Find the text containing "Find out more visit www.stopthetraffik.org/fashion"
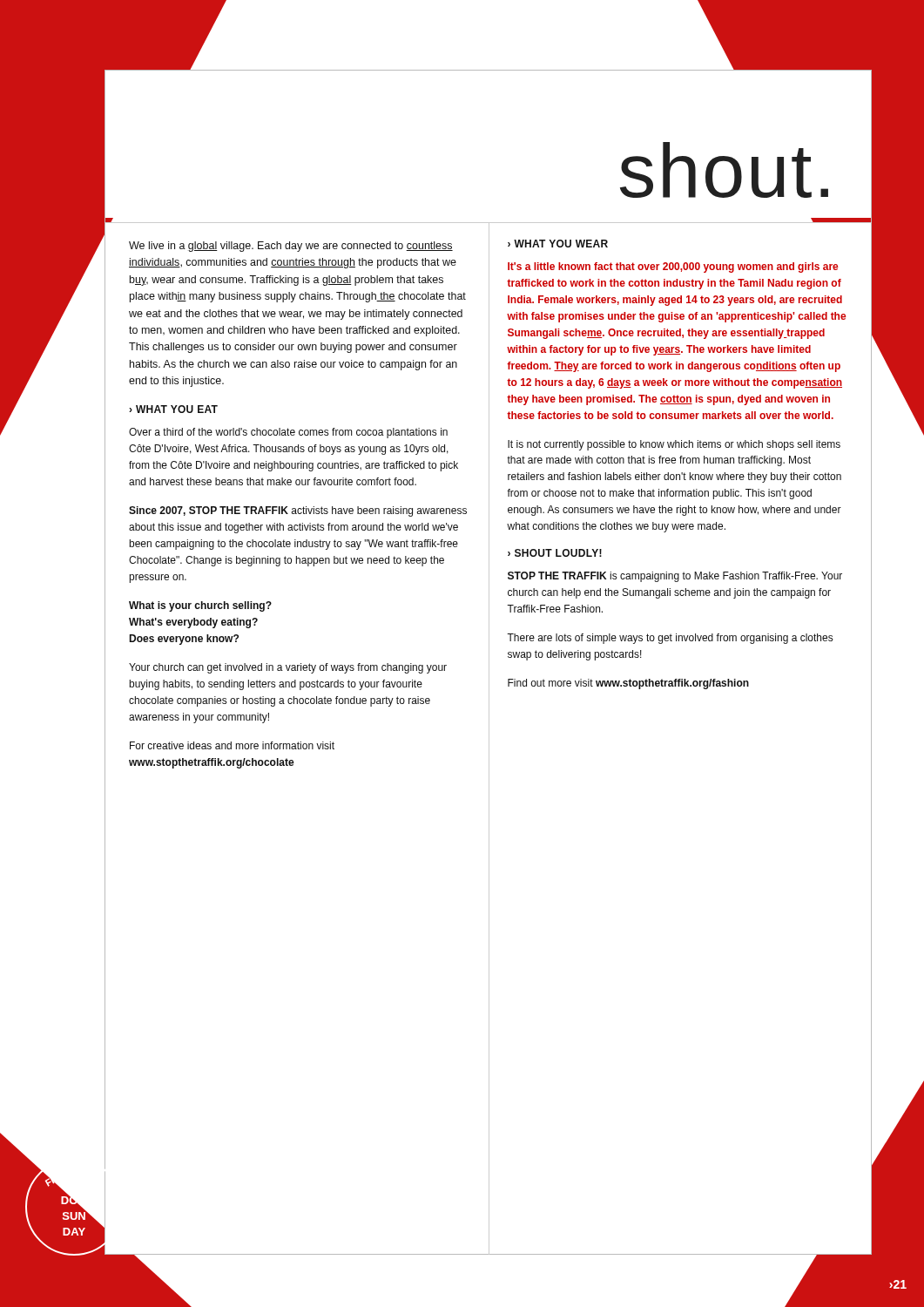Image resolution: width=924 pixels, height=1307 pixels. [628, 683]
